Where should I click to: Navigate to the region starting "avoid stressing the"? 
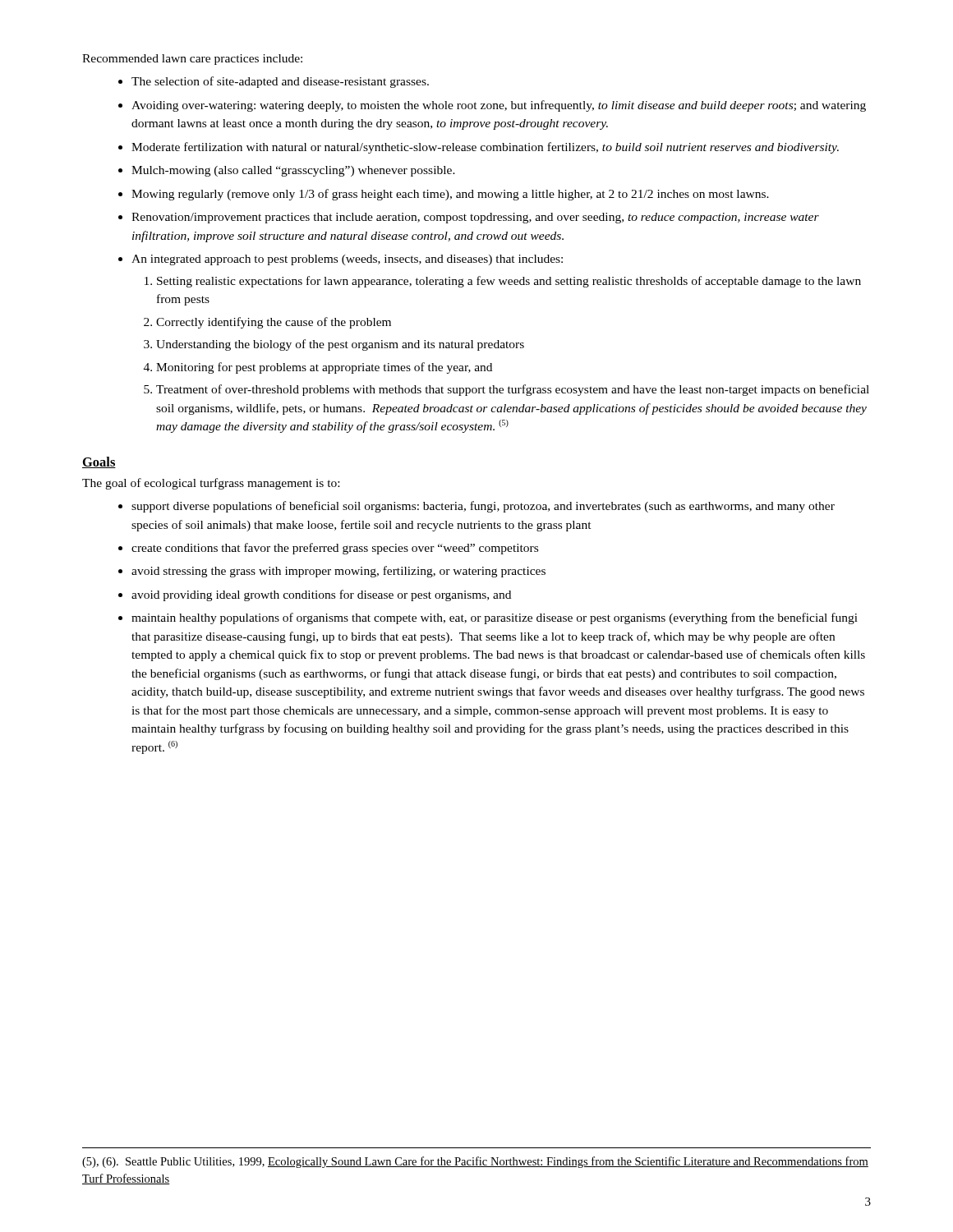501,571
